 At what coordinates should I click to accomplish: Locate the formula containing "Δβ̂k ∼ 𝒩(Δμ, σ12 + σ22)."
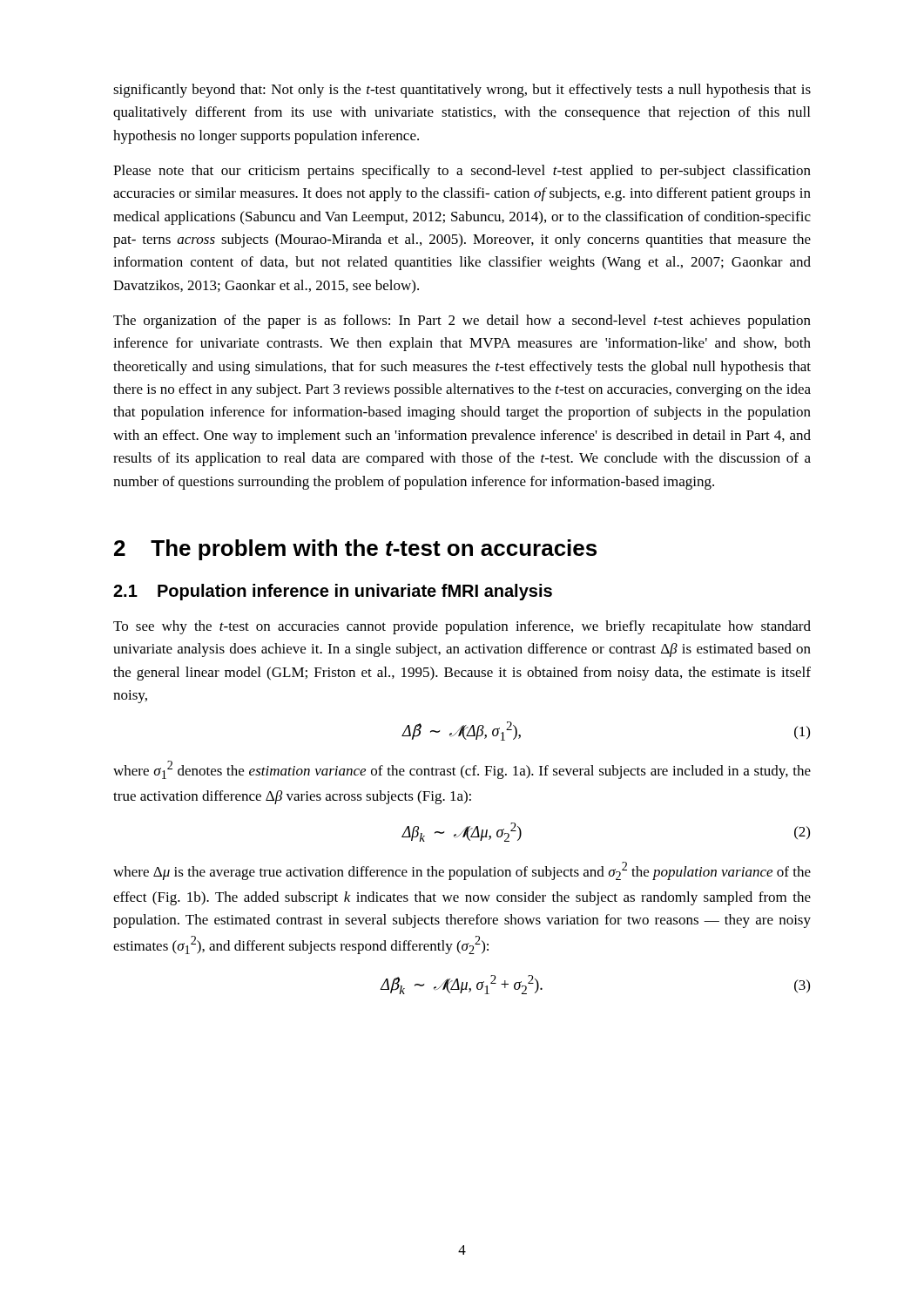pyautogui.click(x=449, y=983)
